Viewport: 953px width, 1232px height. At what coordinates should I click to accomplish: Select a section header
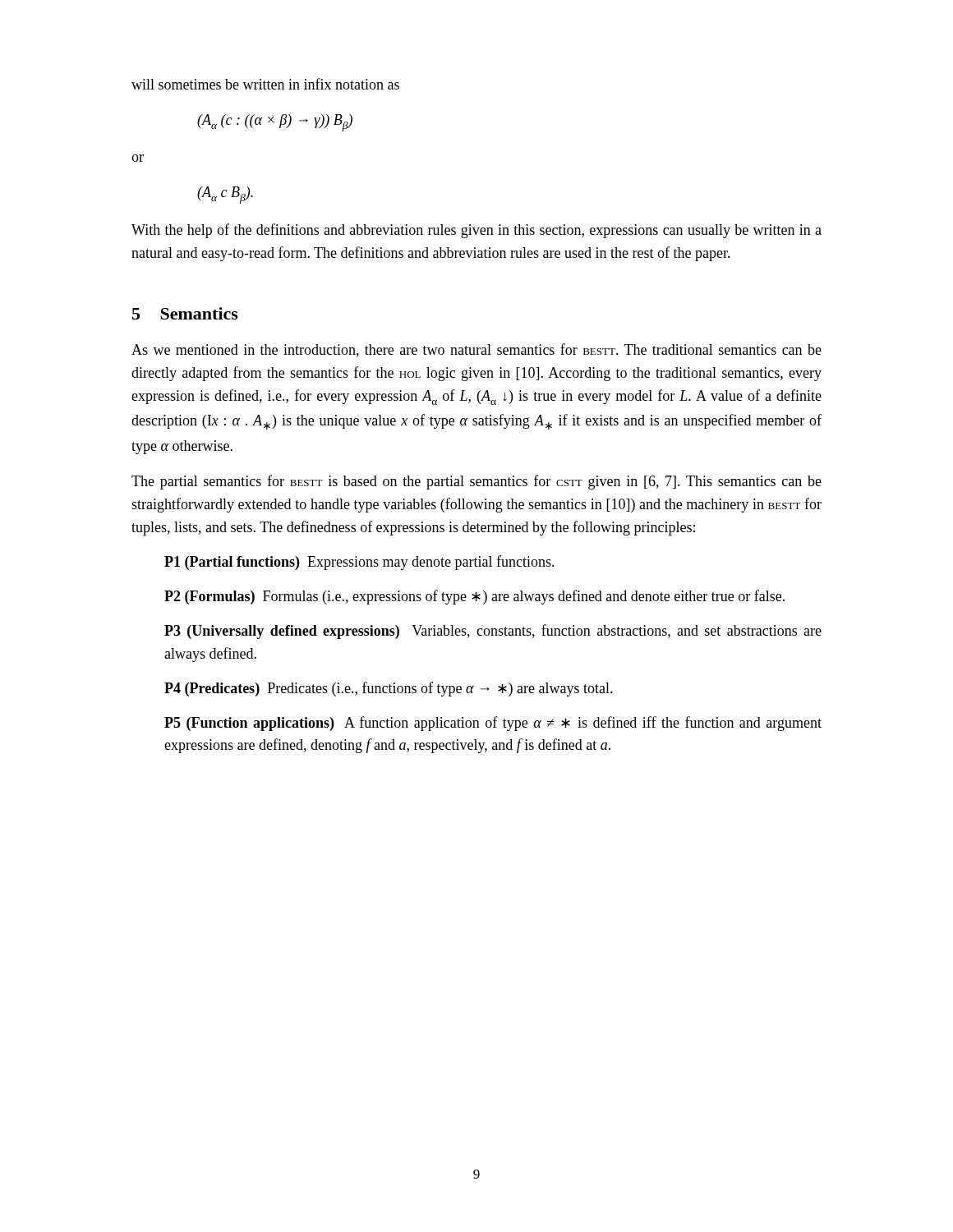coord(185,313)
